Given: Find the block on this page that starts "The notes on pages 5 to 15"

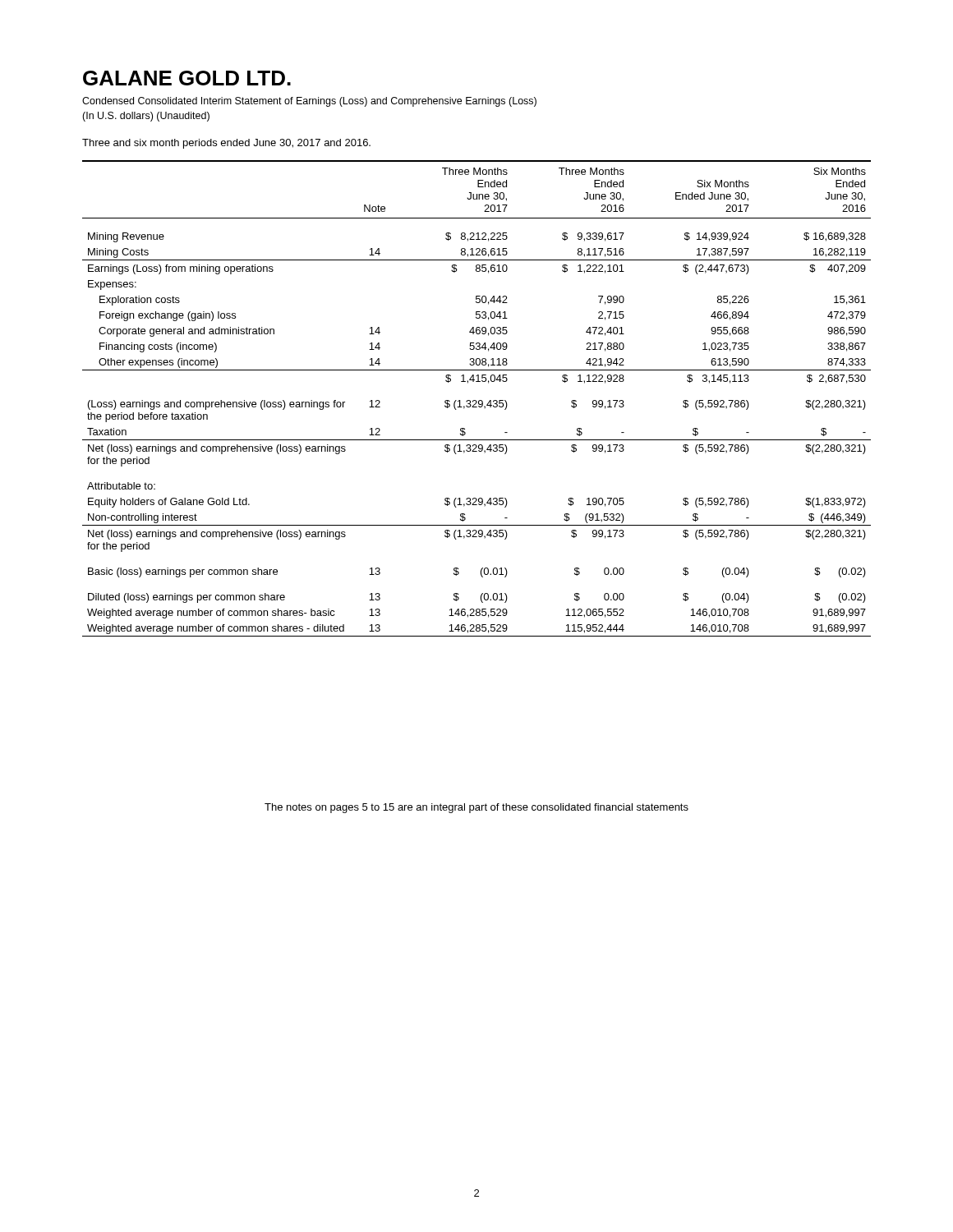Looking at the screenshot, I should click(476, 807).
